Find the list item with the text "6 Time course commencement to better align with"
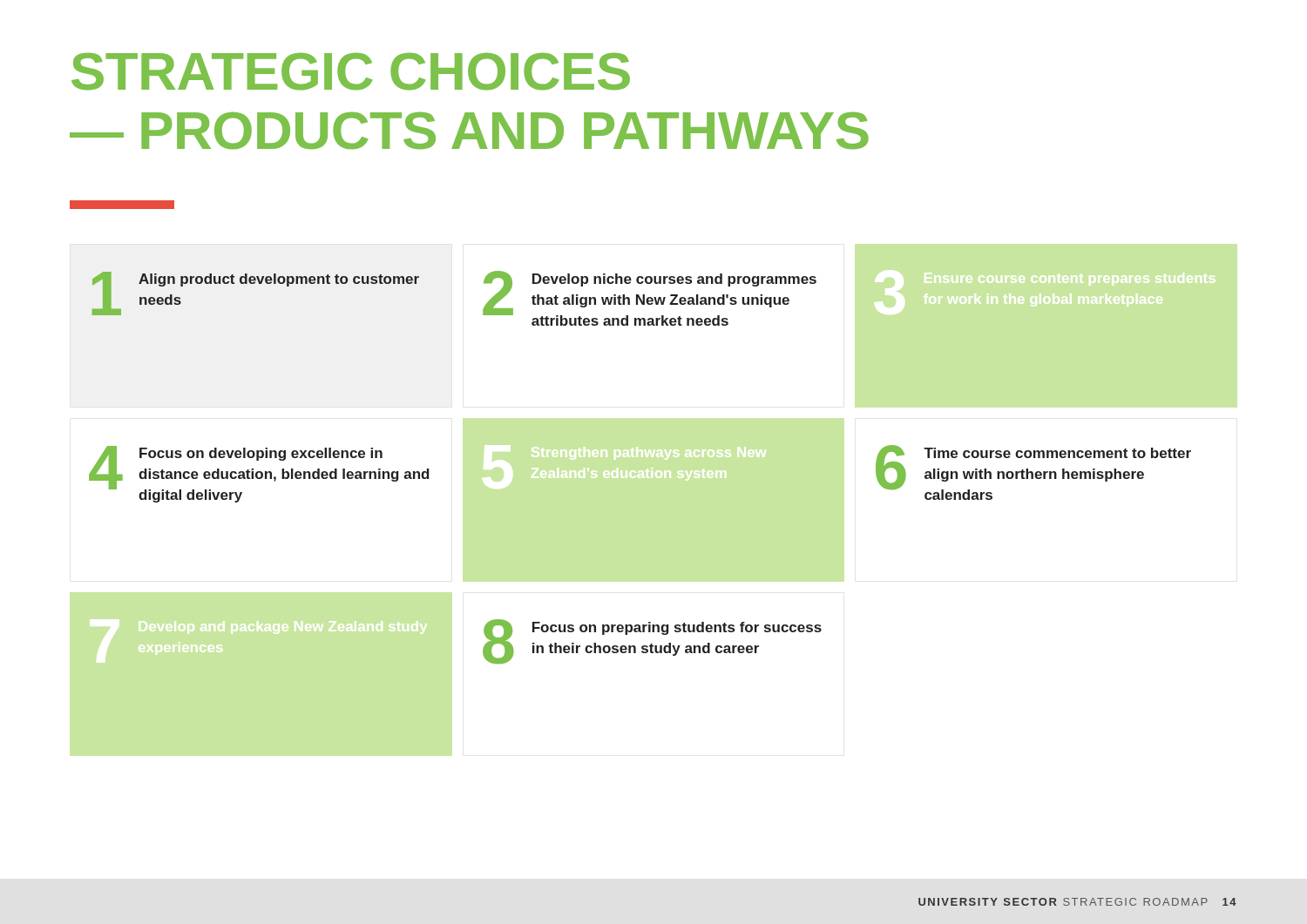The height and width of the screenshot is (924, 1307). (x=1044, y=469)
